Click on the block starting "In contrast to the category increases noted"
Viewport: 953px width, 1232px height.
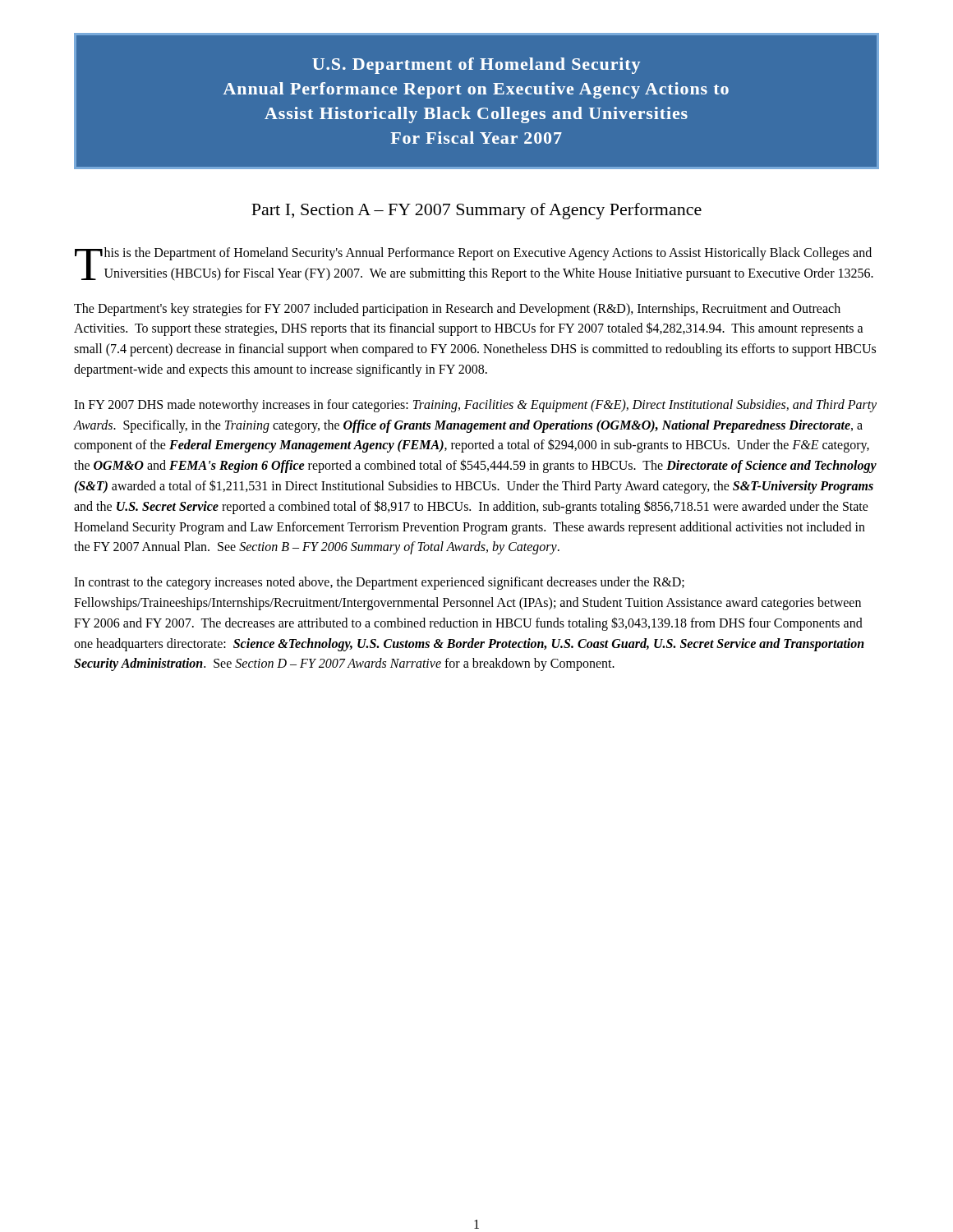tap(469, 623)
